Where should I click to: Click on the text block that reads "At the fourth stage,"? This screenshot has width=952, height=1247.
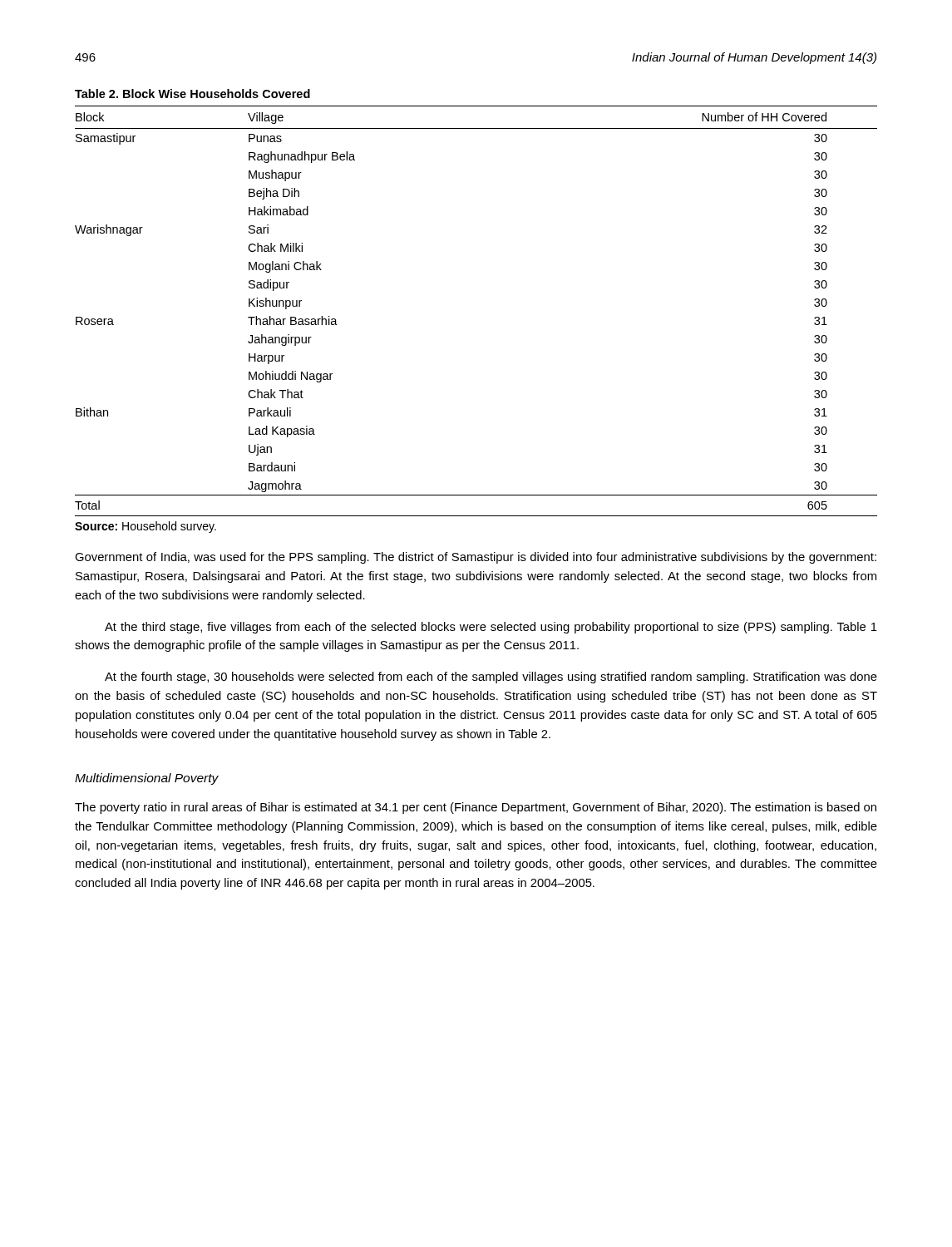(476, 705)
